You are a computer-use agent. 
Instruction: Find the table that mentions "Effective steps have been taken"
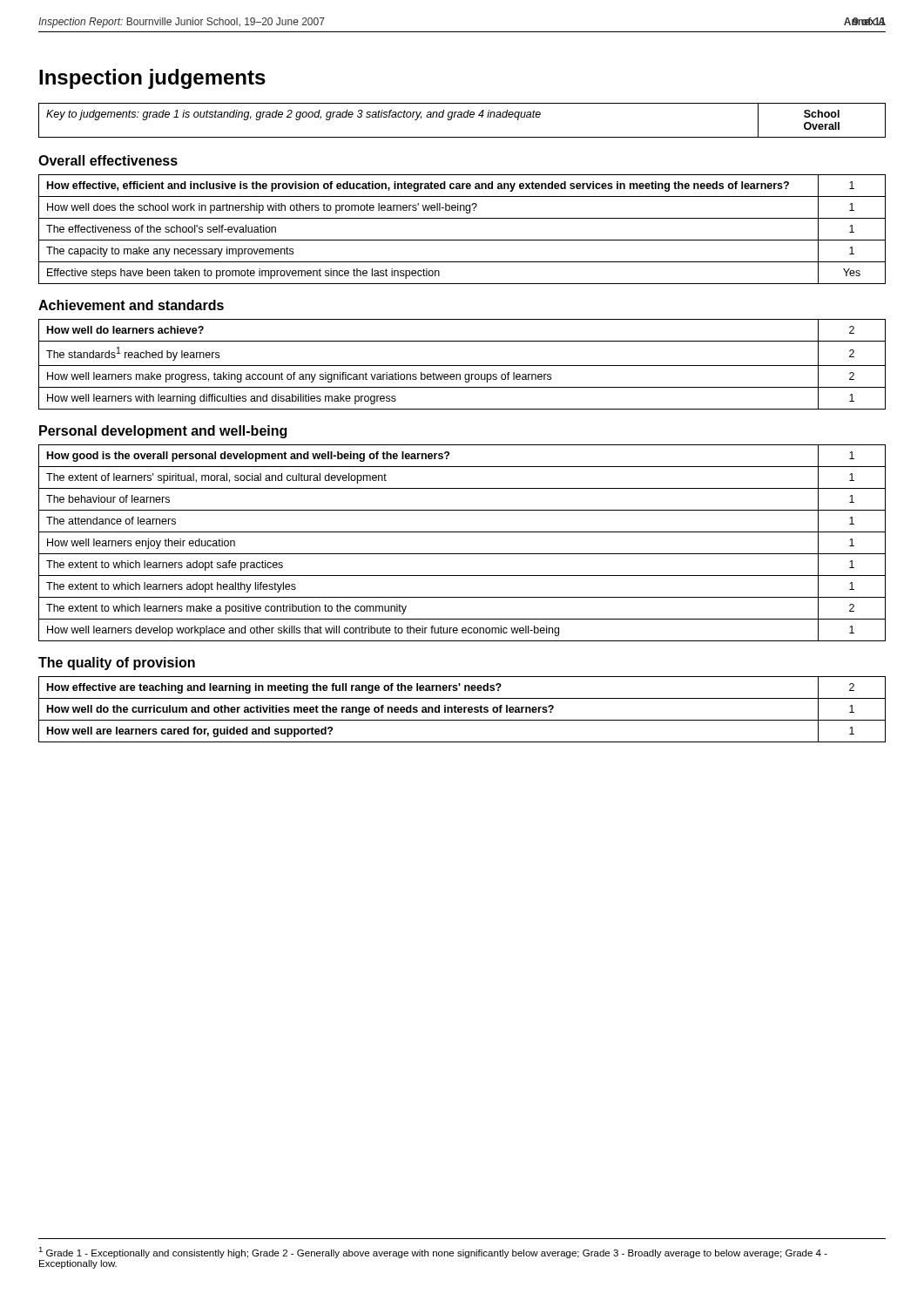462,229
